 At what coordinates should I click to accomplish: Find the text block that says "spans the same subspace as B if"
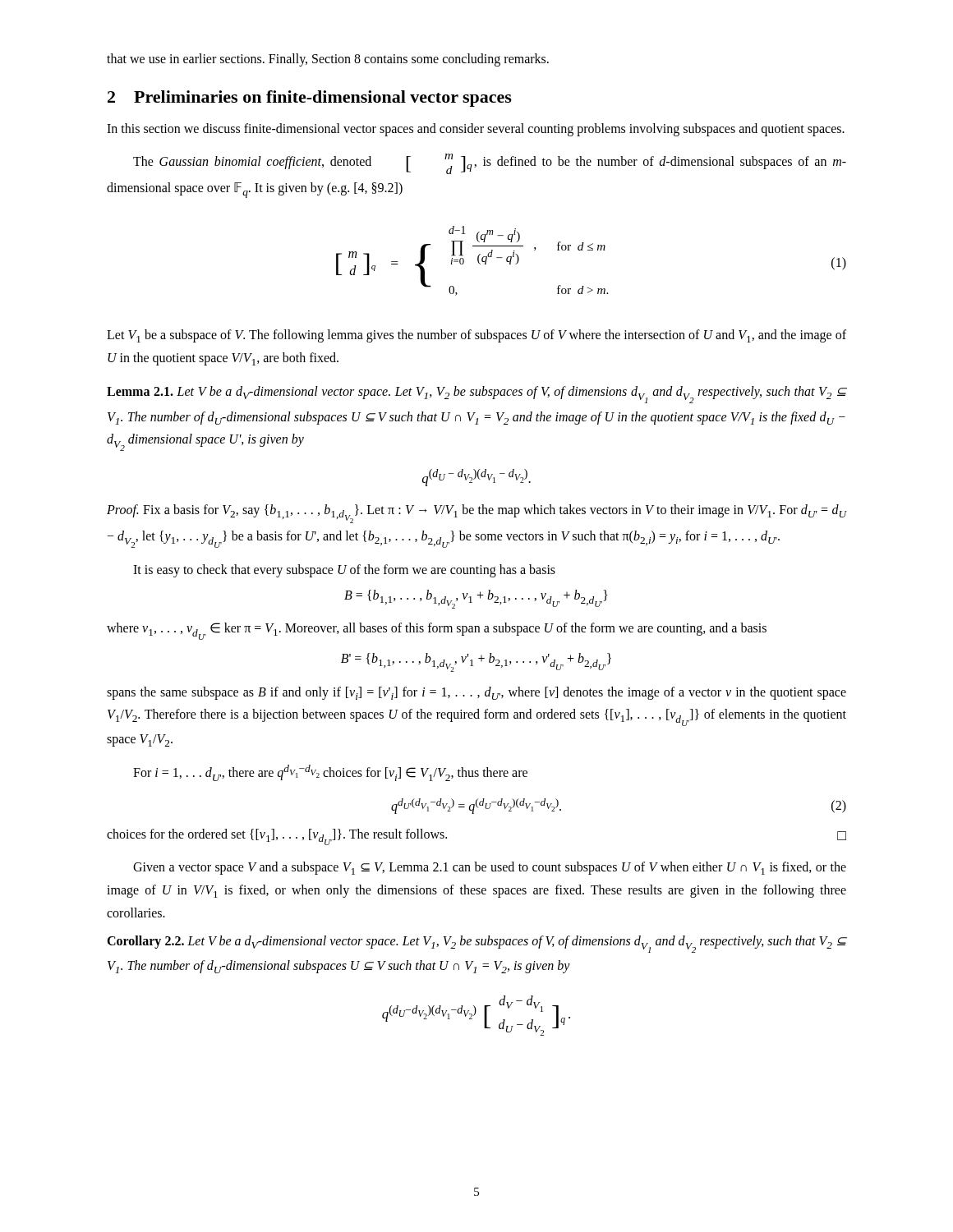[476, 717]
